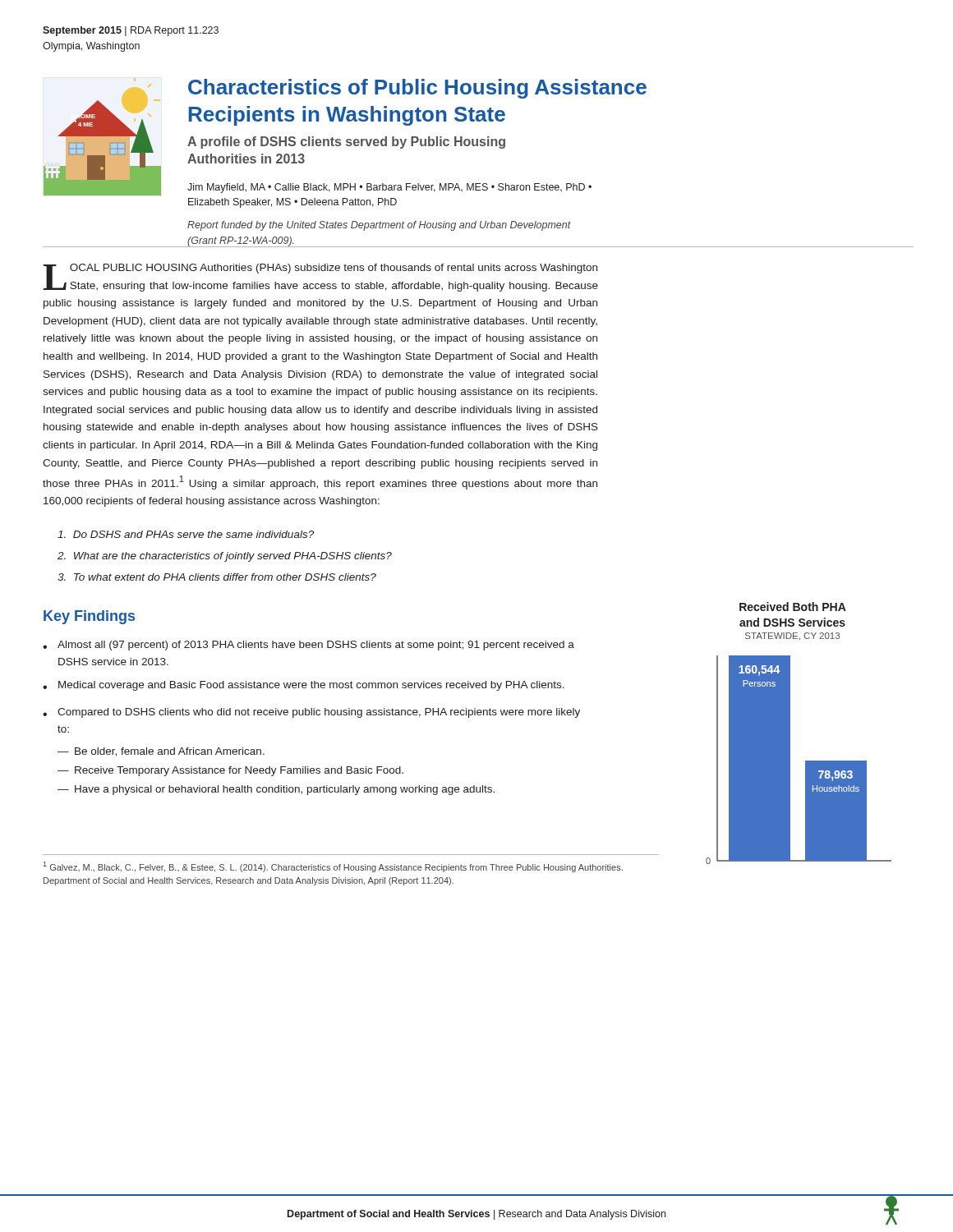The height and width of the screenshot is (1232, 953).
Task: Find the passage starting "• Almost all"
Action: pos(312,654)
